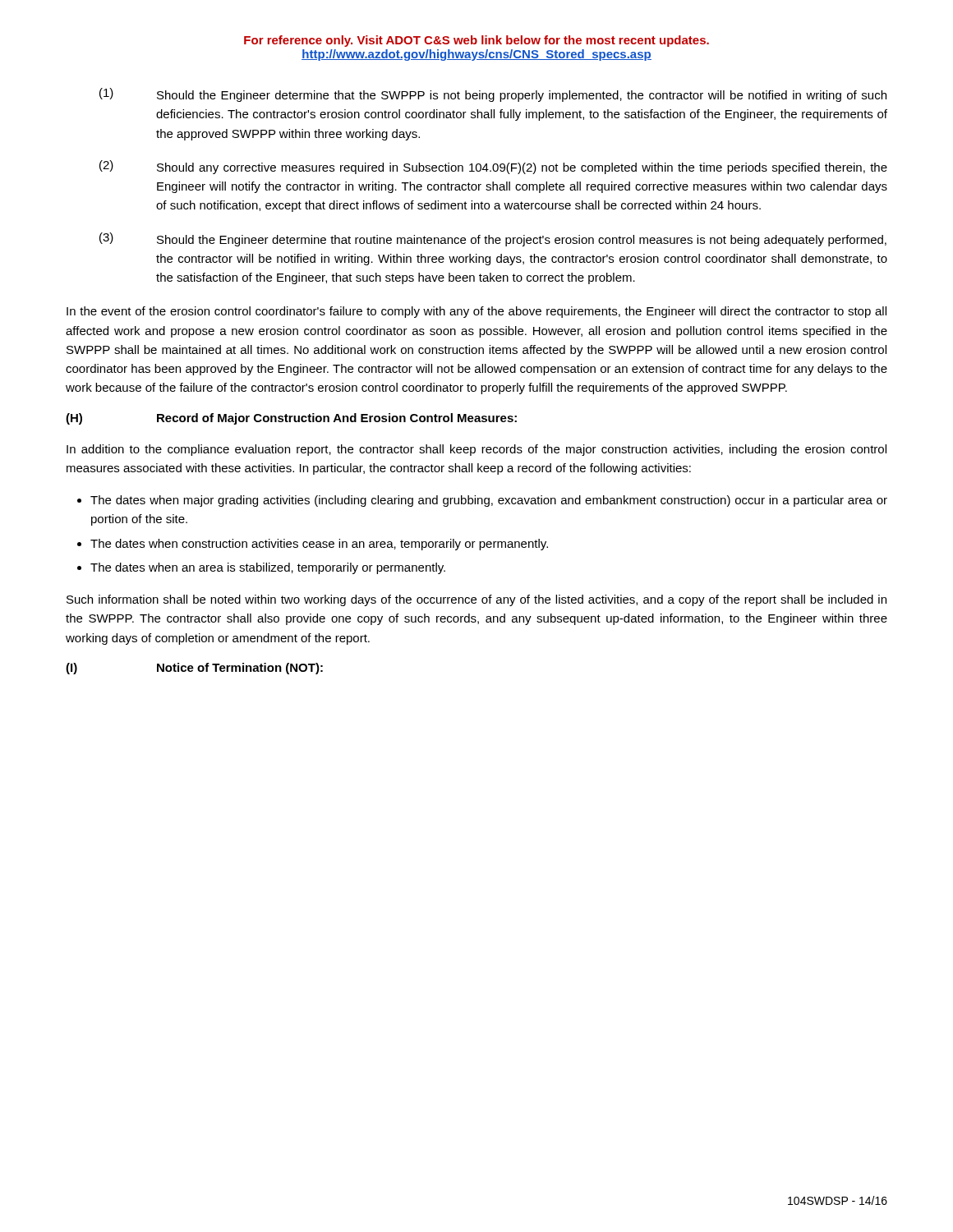The width and height of the screenshot is (953, 1232).
Task: Select the region starting "In the event of the erosion"
Action: point(476,349)
